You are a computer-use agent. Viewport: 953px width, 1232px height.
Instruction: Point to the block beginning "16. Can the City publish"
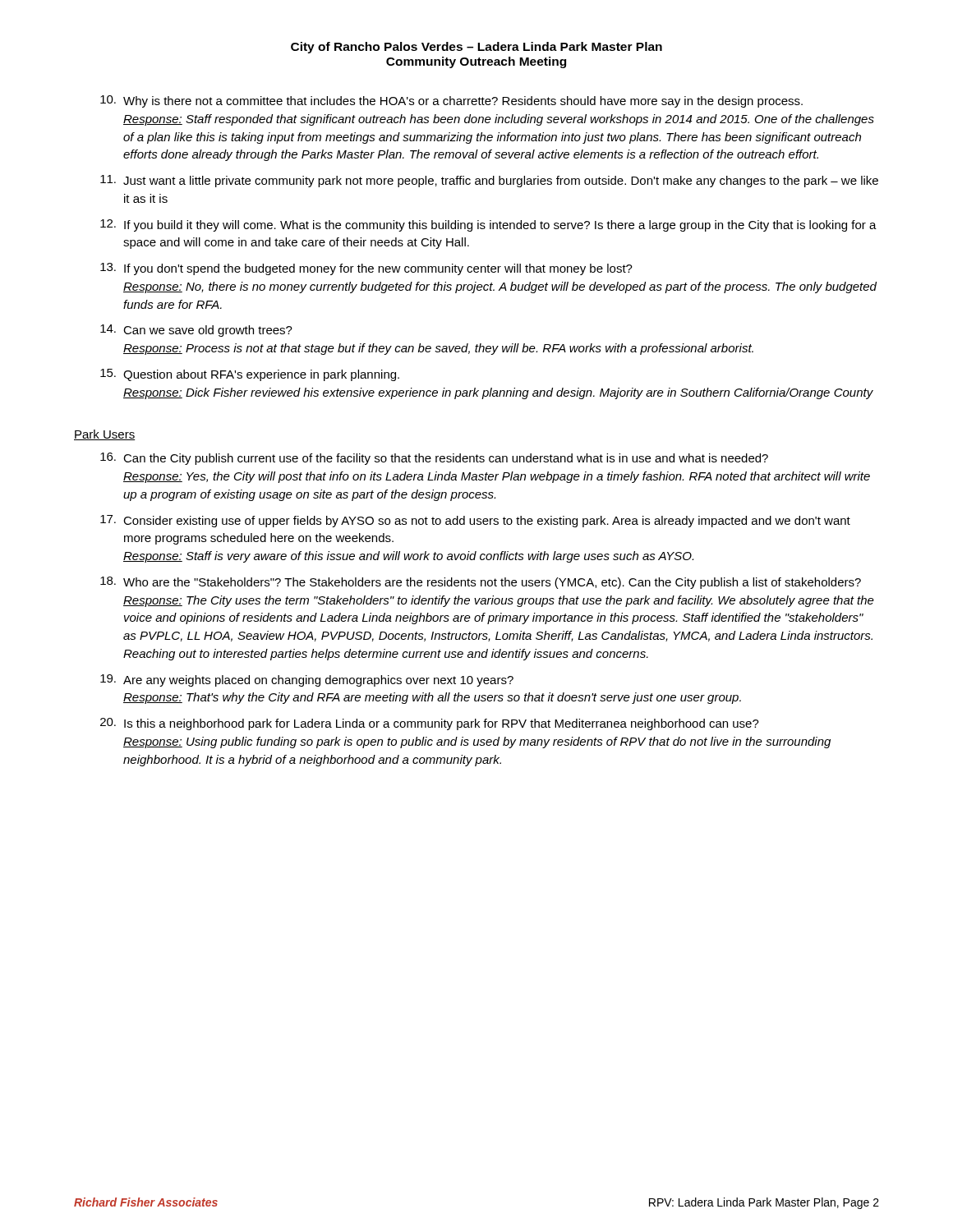[x=476, y=476]
